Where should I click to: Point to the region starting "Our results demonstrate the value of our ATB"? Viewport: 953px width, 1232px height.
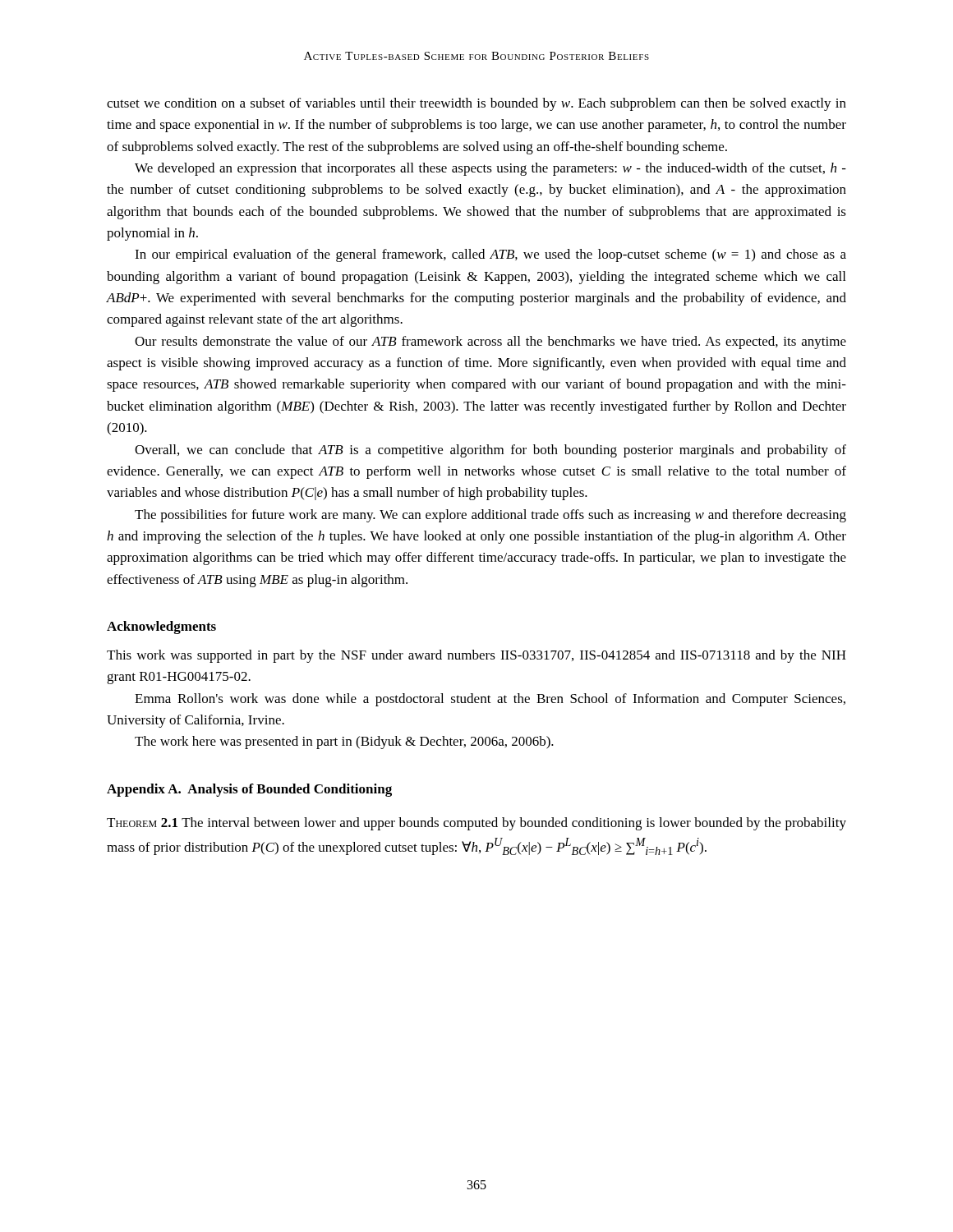click(476, 385)
